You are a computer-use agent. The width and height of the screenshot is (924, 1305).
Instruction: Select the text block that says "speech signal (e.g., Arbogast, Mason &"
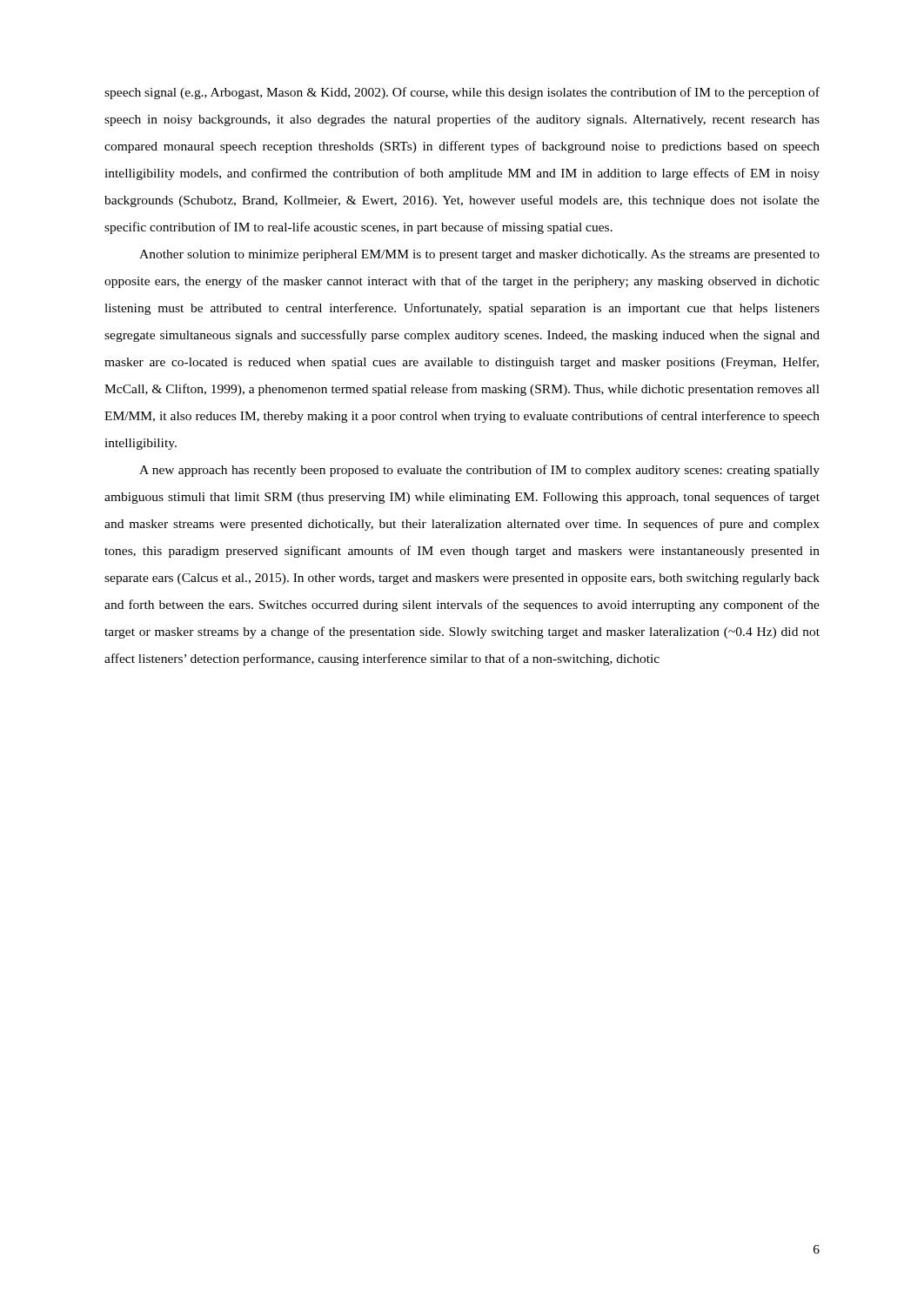coord(462,159)
